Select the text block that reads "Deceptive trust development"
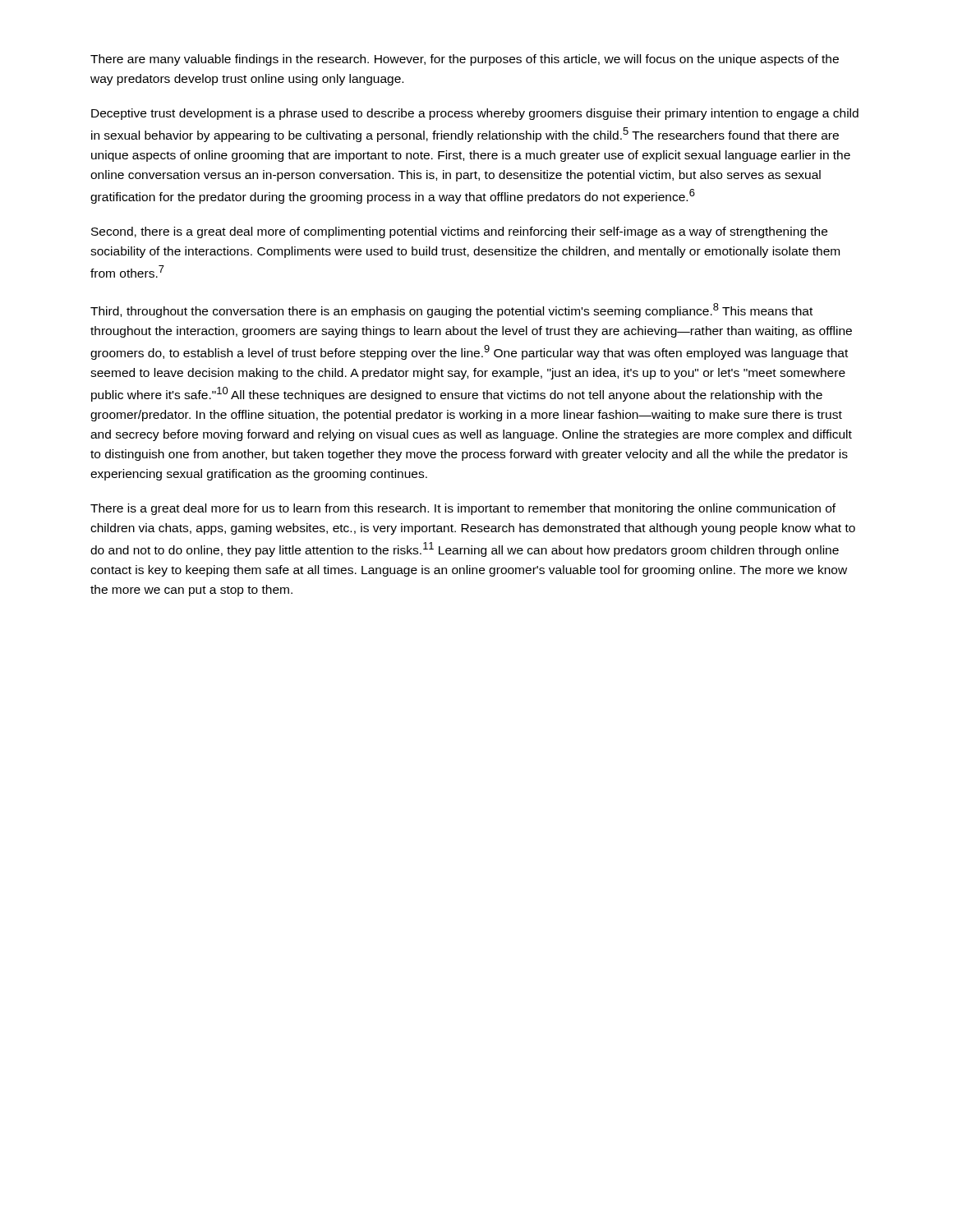Viewport: 953px width, 1232px height. (x=475, y=155)
